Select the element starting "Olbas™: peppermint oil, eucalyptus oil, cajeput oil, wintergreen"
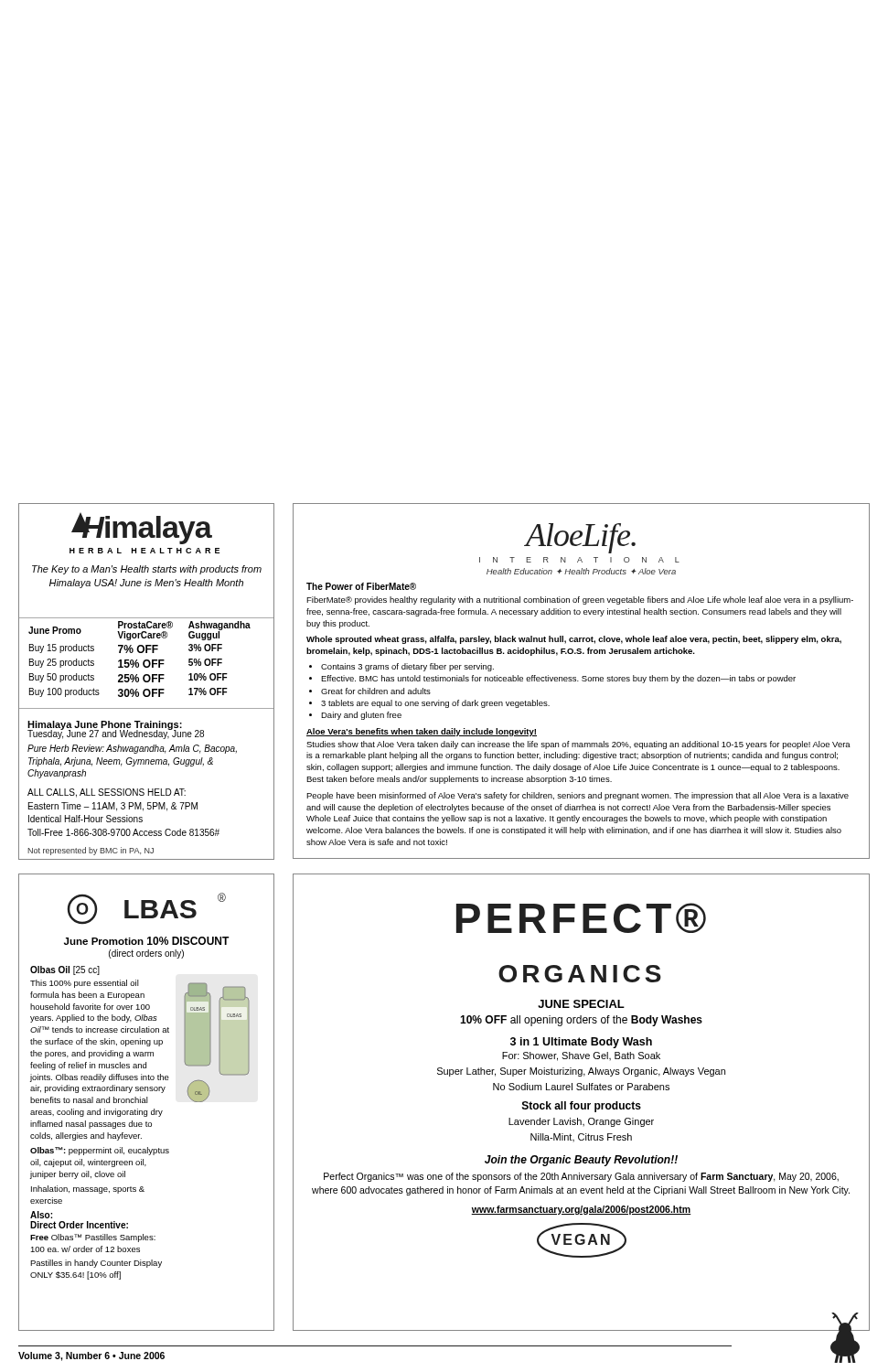This screenshot has height=1372, width=888. click(x=100, y=1162)
